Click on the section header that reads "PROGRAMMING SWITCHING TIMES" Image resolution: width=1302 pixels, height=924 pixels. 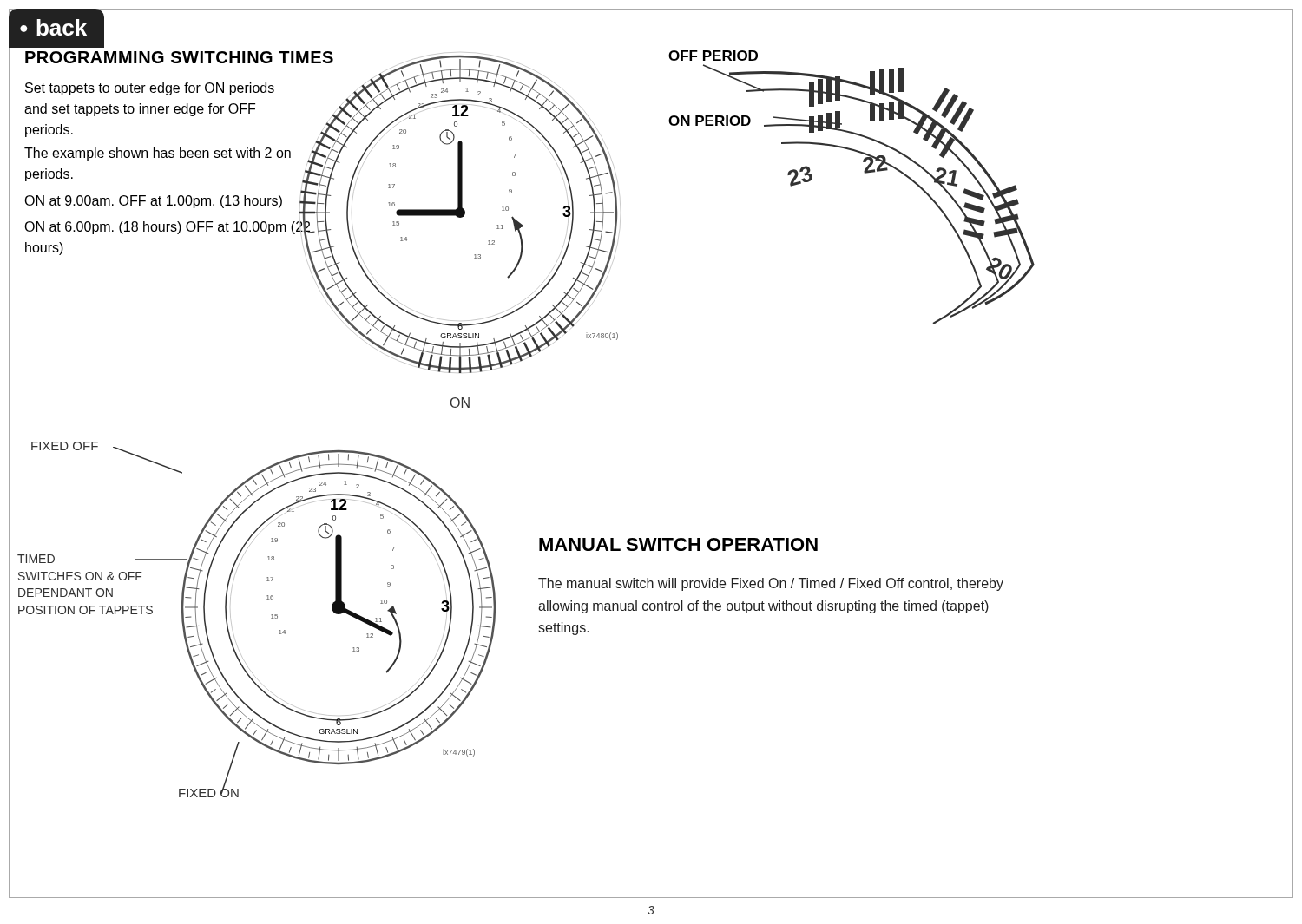[x=179, y=57]
